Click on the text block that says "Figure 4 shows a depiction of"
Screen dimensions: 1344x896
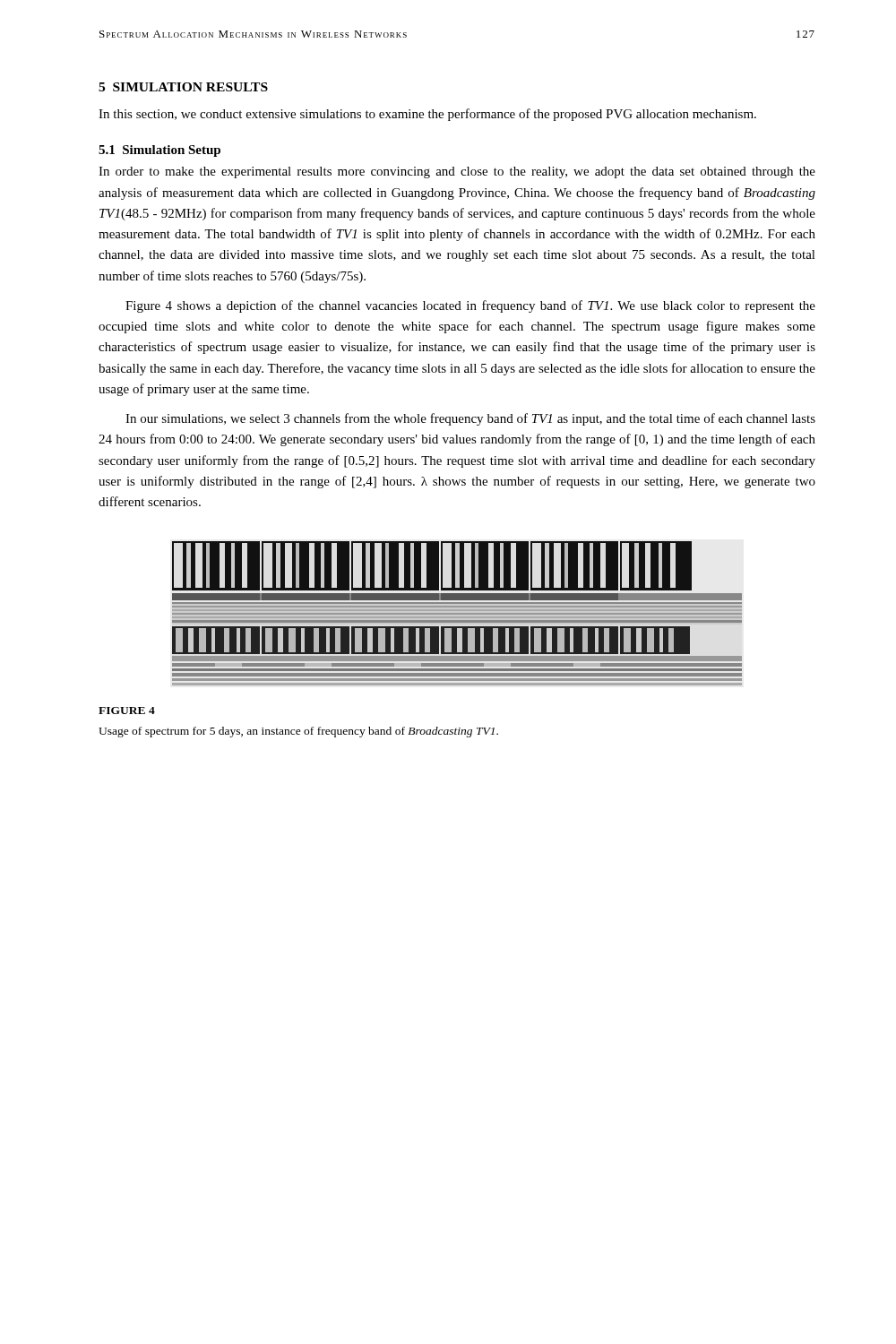[457, 347]
